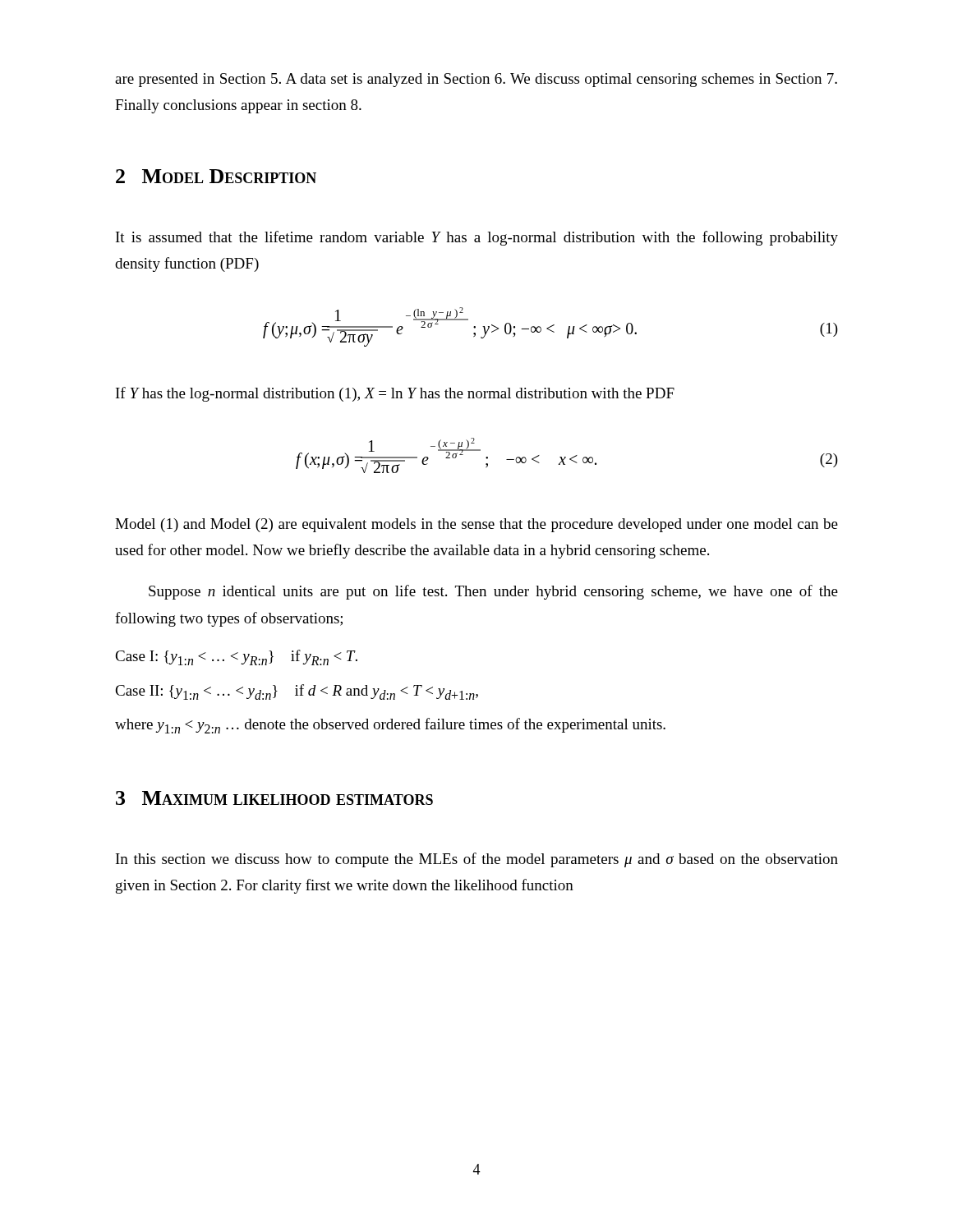Where is the passage that starts "are presented in Section 5. A"?
Viewport: 953px width, 1232px height.
coord(476,92)
